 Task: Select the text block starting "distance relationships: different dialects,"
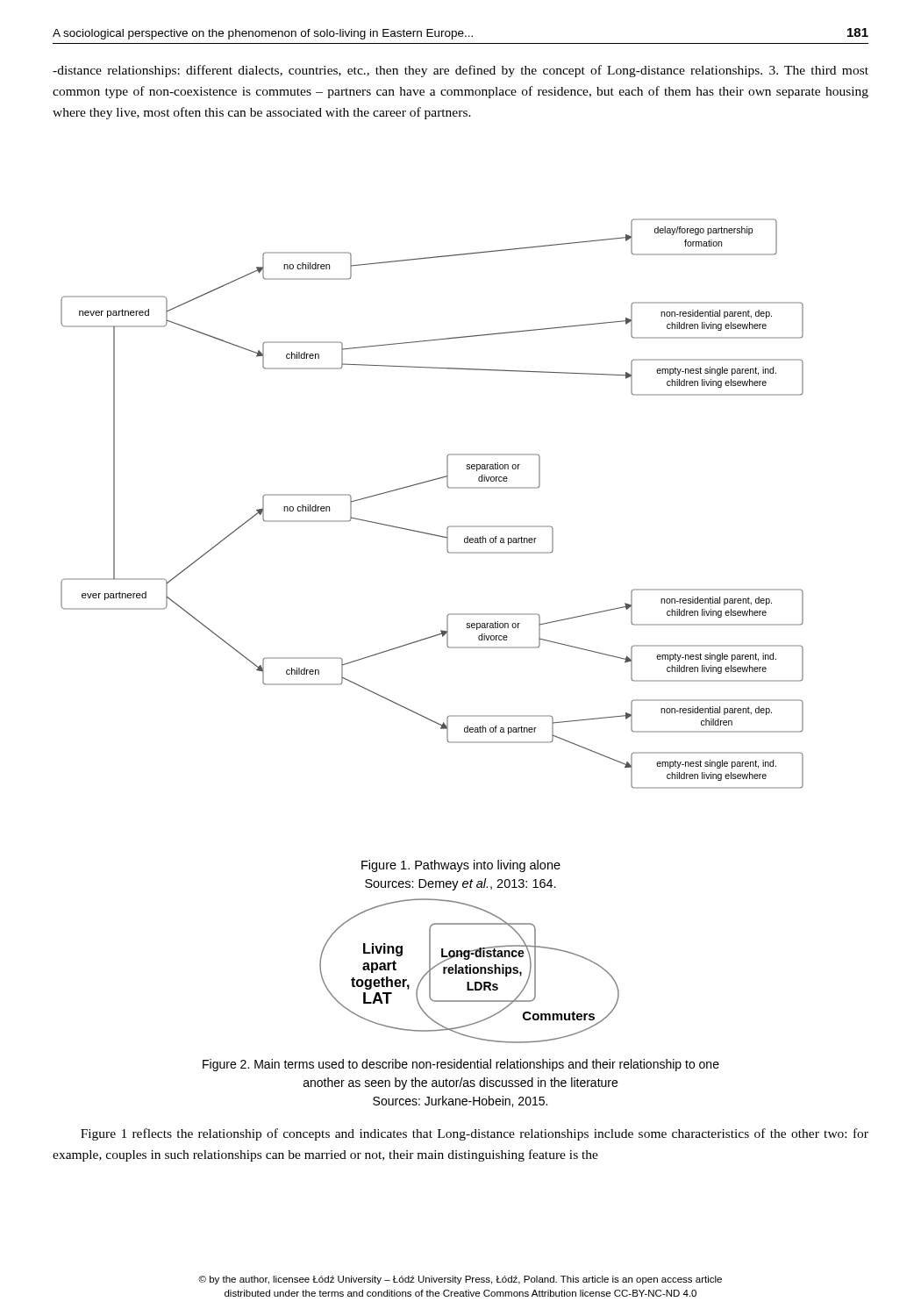(460, 91)
